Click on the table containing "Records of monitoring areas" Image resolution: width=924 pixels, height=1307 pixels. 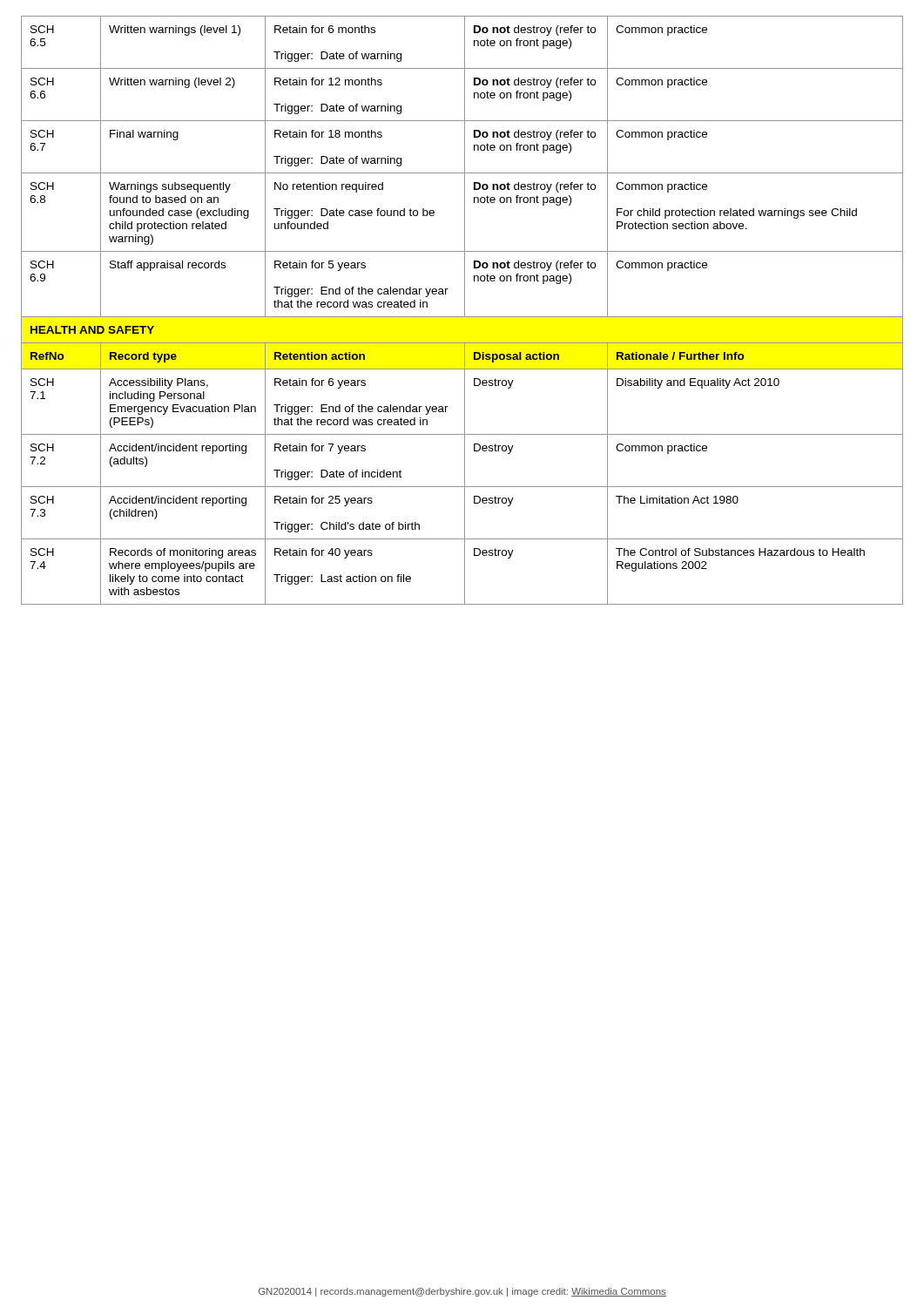(462, 310)
